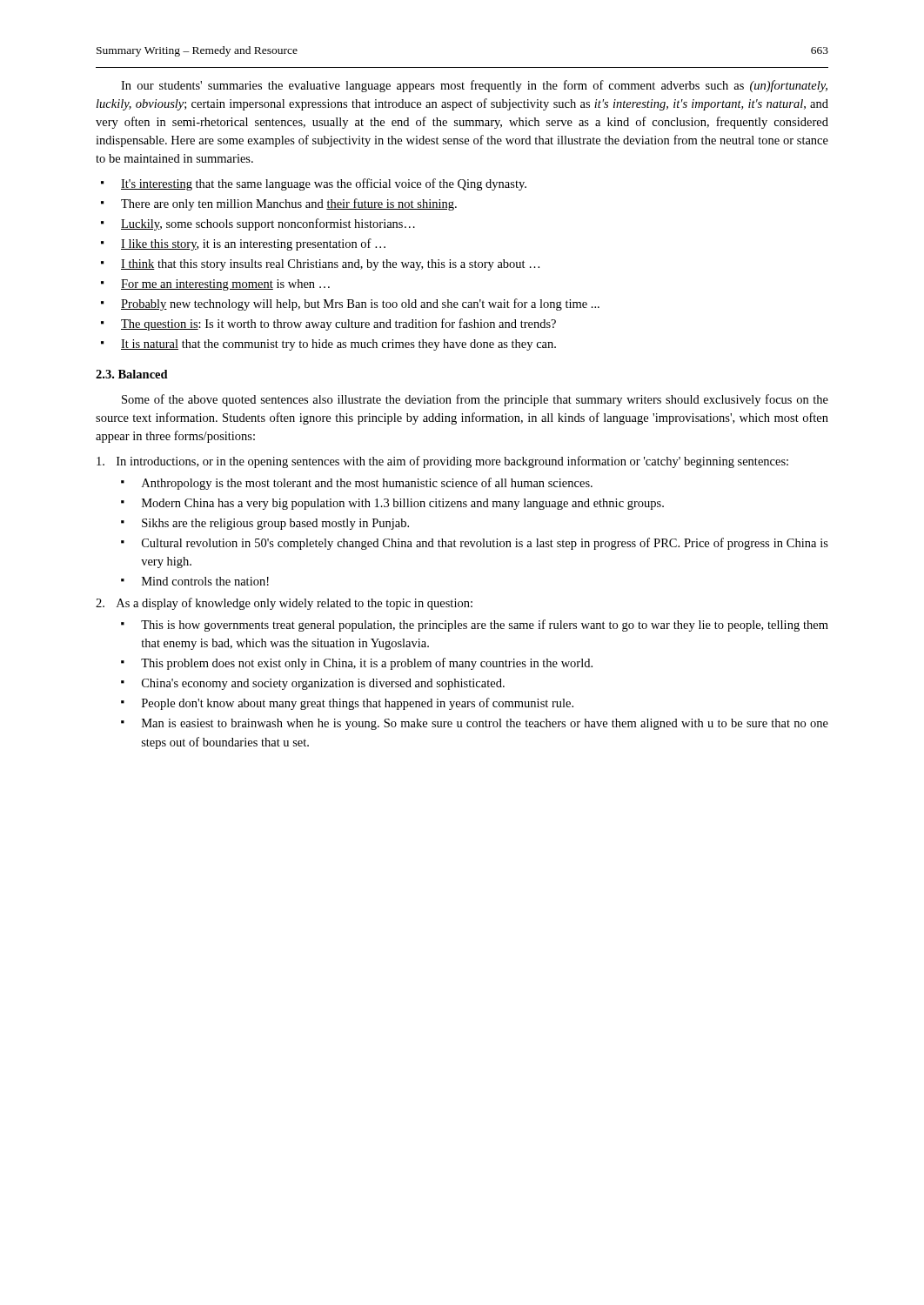Click the passage that begins "It's interesting that the same"
The height and width of the screenshot is (1305, 924).
pos(324,184)
